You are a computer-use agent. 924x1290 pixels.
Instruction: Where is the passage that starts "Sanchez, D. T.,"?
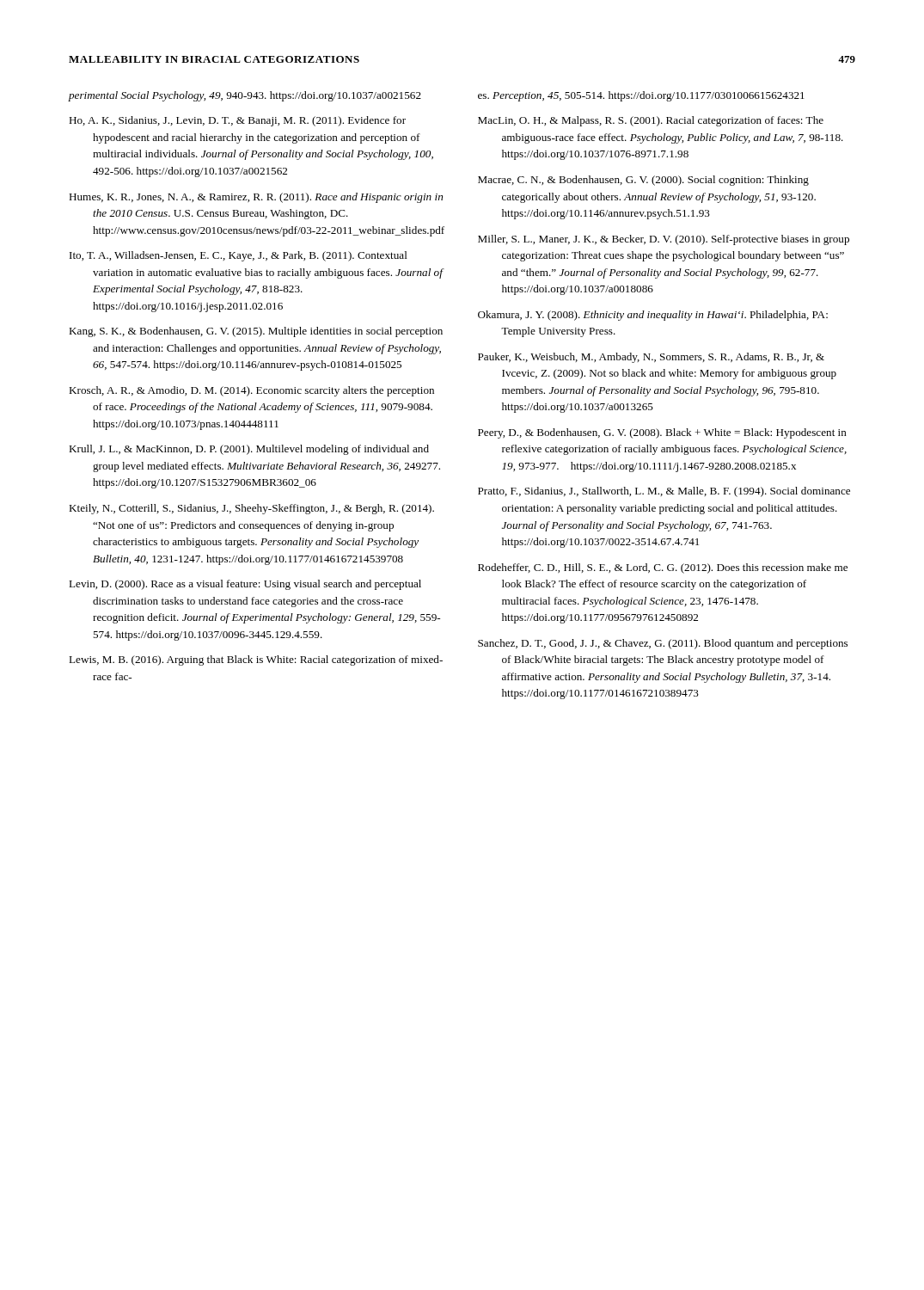[663, 668]
